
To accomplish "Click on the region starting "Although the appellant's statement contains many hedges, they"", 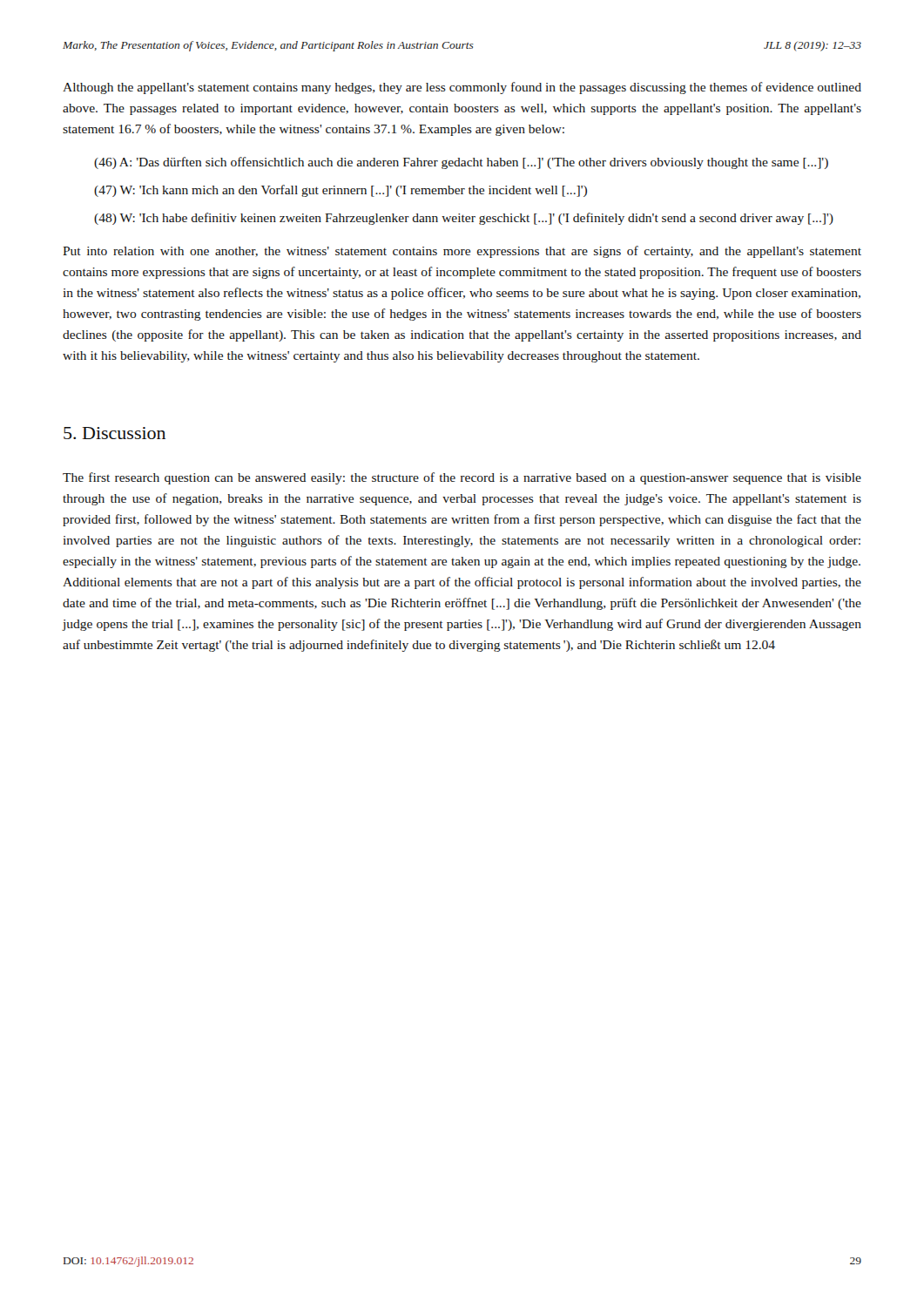I will pyautogui.click(x=462, y=108).
